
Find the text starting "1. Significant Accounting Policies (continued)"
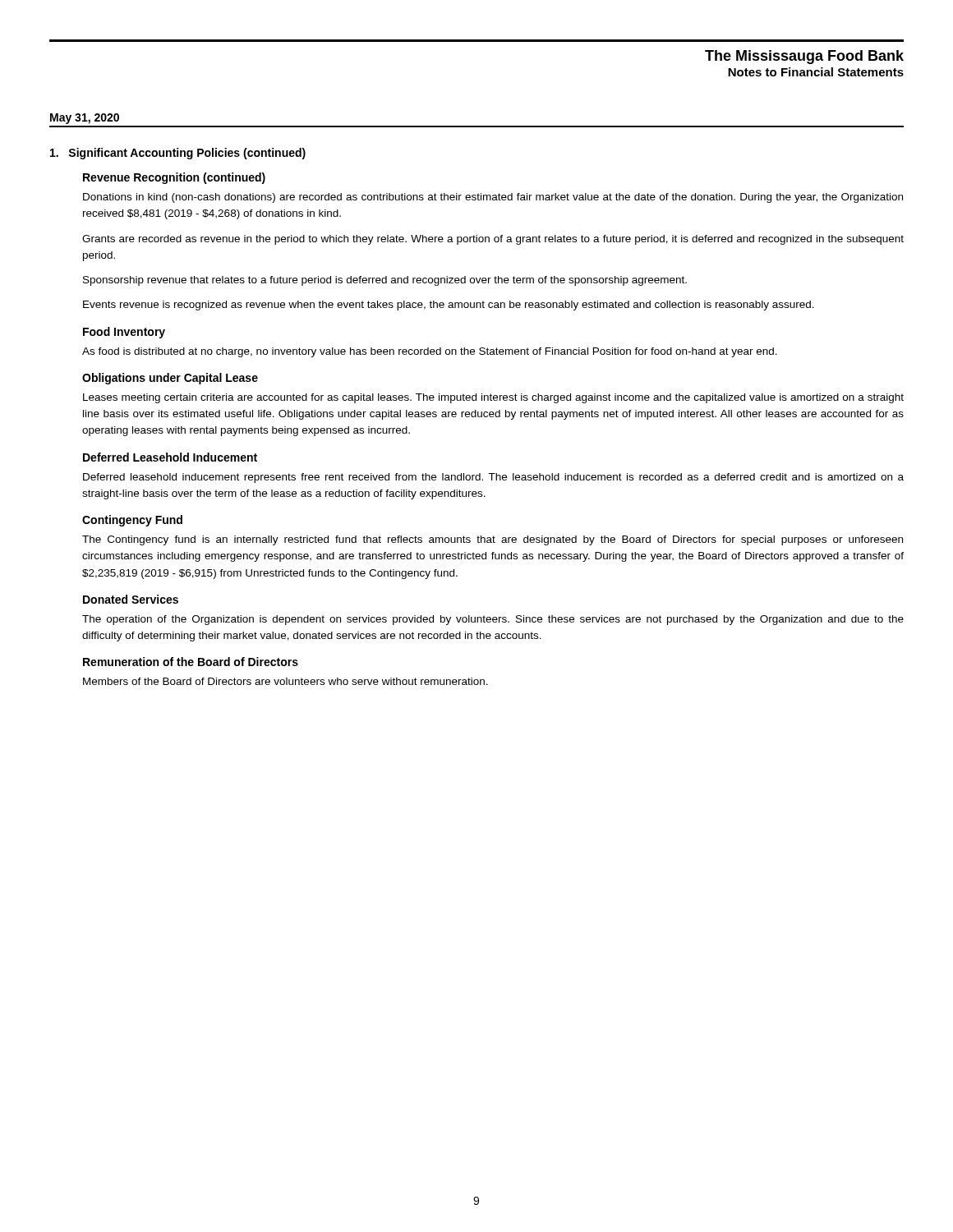click(178, 153)
